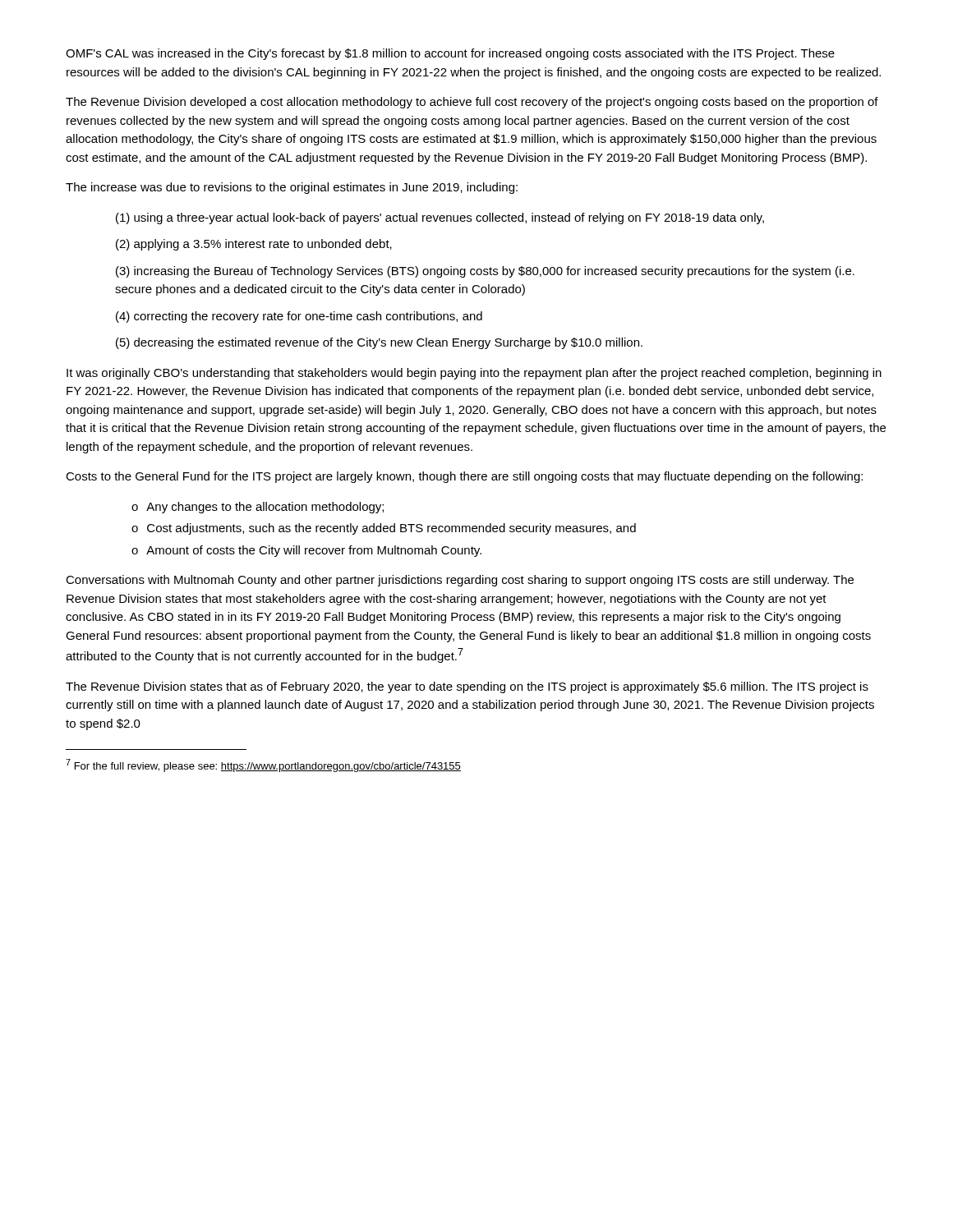
Task: Where is the passage that starts "(4) correcting the"?
Action: tap(299, 315)
